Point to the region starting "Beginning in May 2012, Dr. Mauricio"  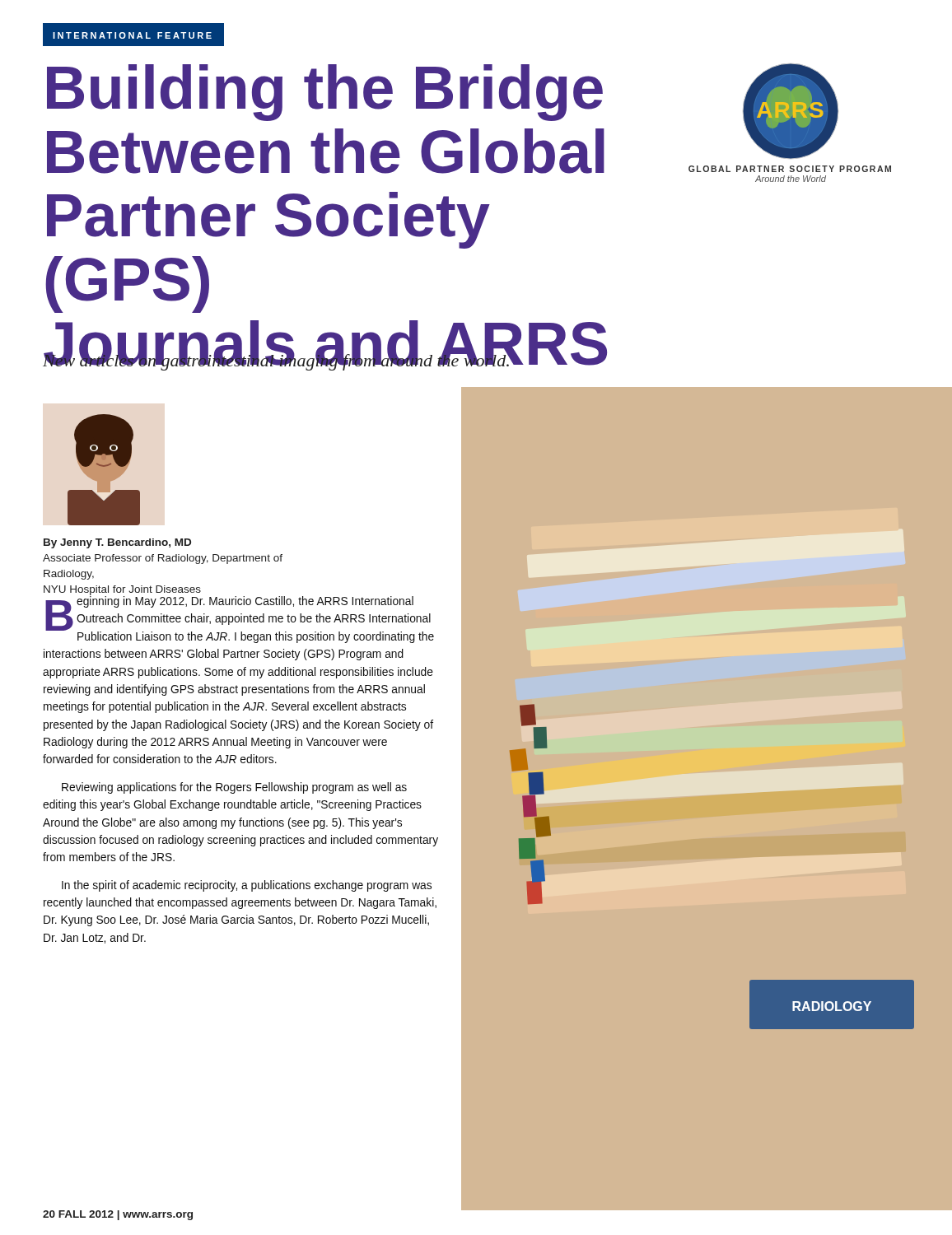click(241, 770)
